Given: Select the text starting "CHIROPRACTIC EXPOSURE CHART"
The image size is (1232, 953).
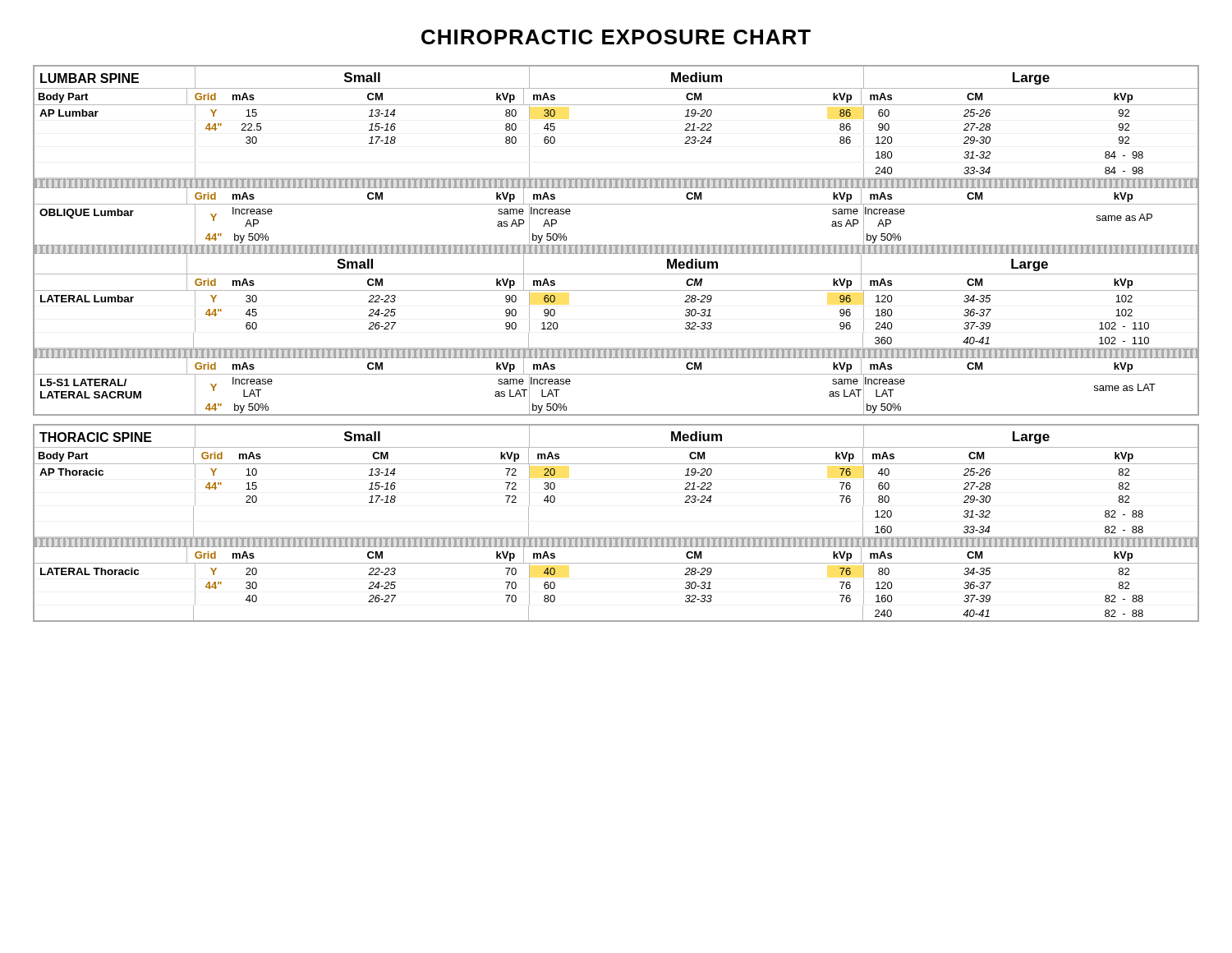Looking at the screenshot, I should coord(616,37).
